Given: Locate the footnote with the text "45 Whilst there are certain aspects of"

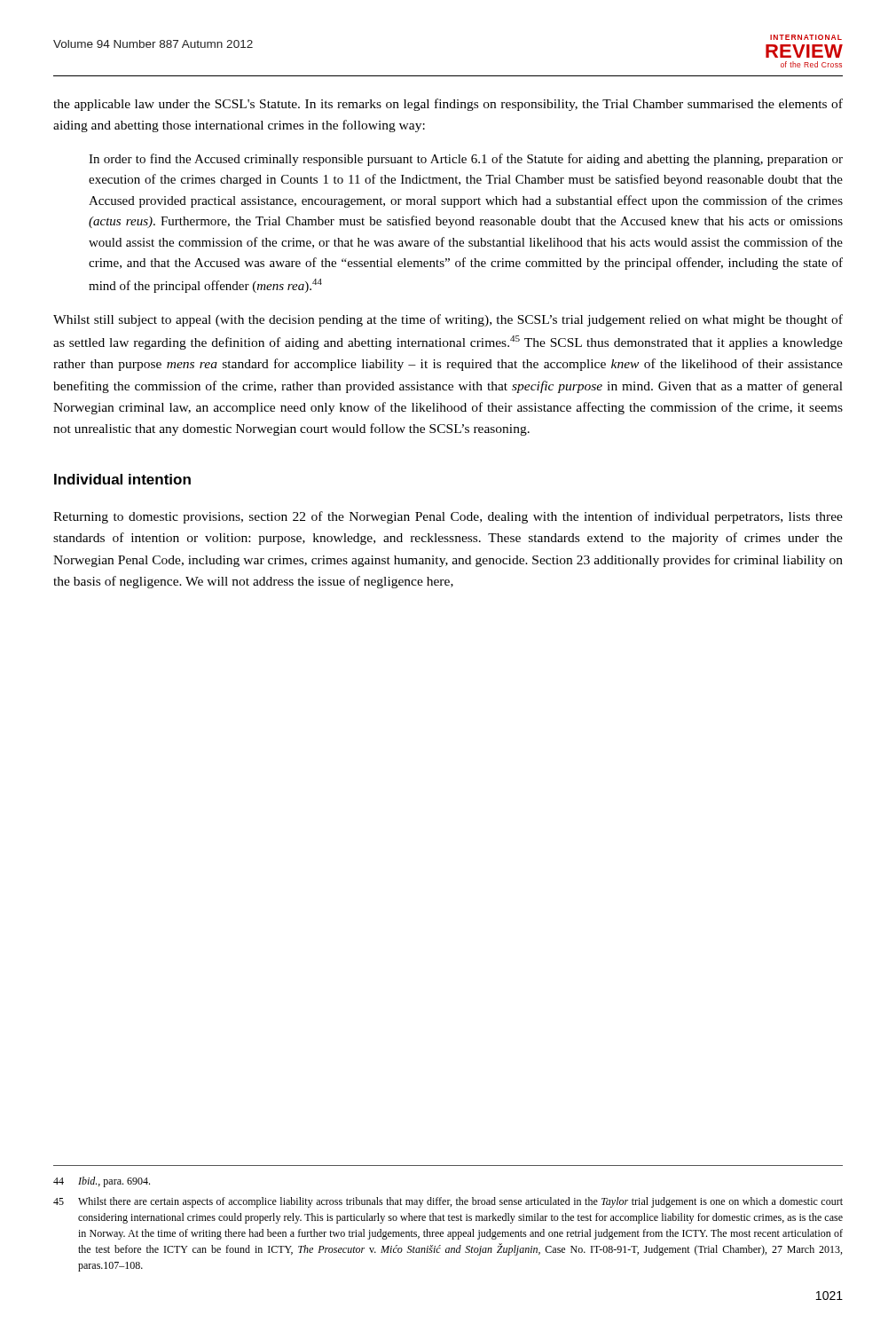Looking at the screenshot, I should point(448,1233).
